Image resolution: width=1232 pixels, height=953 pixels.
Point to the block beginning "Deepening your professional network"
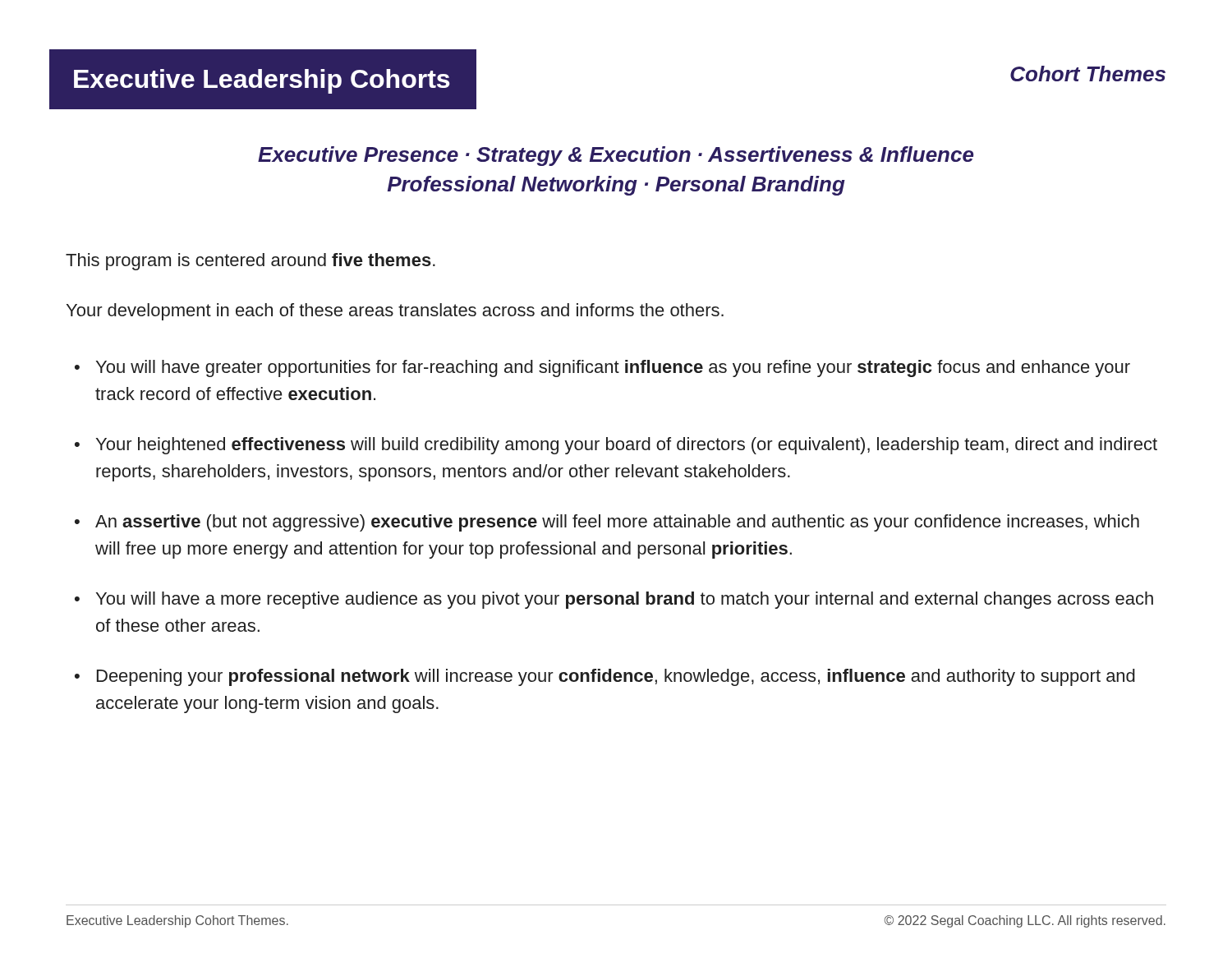[616, 689]
